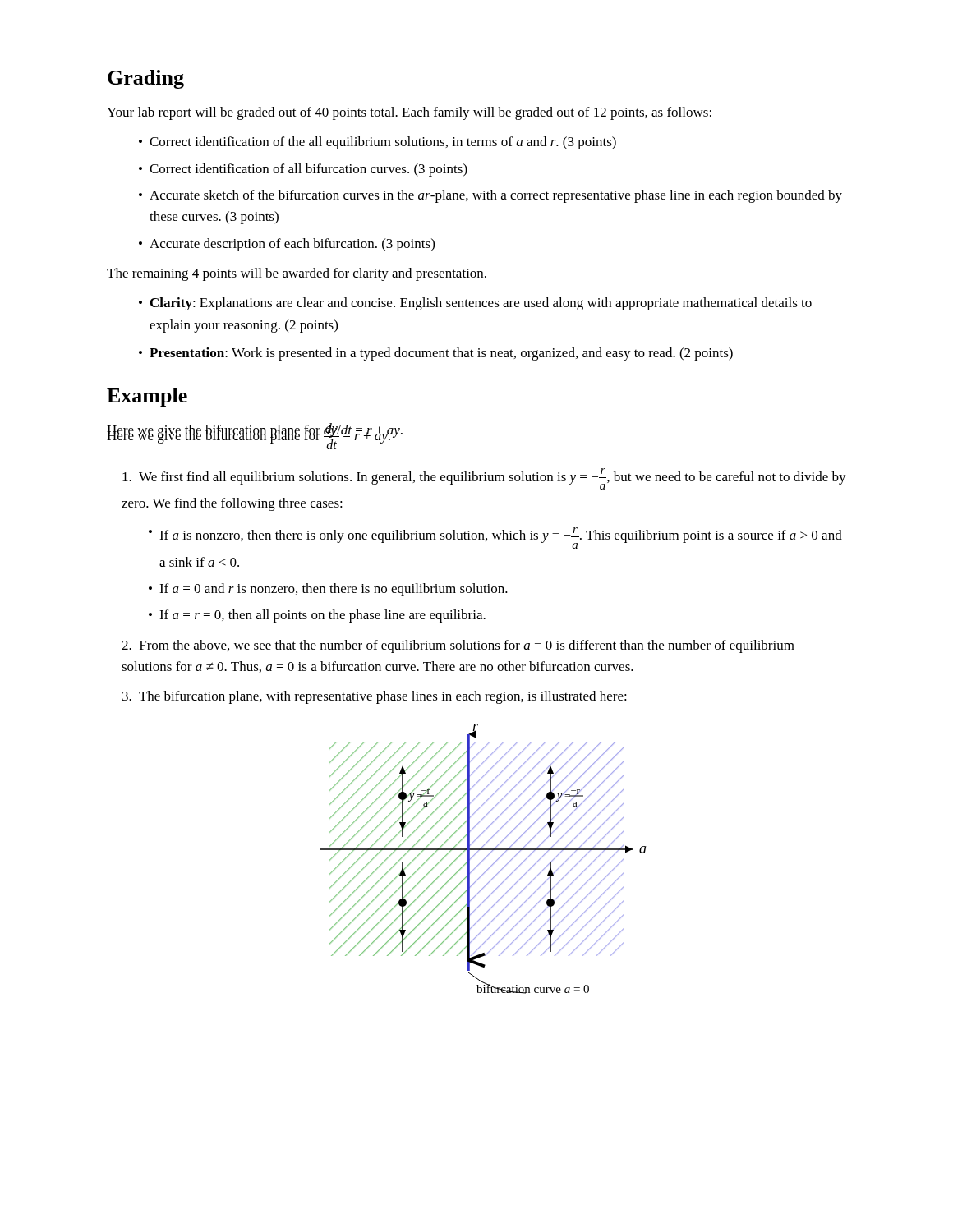Click the caption
Image resolution: width=953 pixels, height=1232 pixels.
[533, 988]
